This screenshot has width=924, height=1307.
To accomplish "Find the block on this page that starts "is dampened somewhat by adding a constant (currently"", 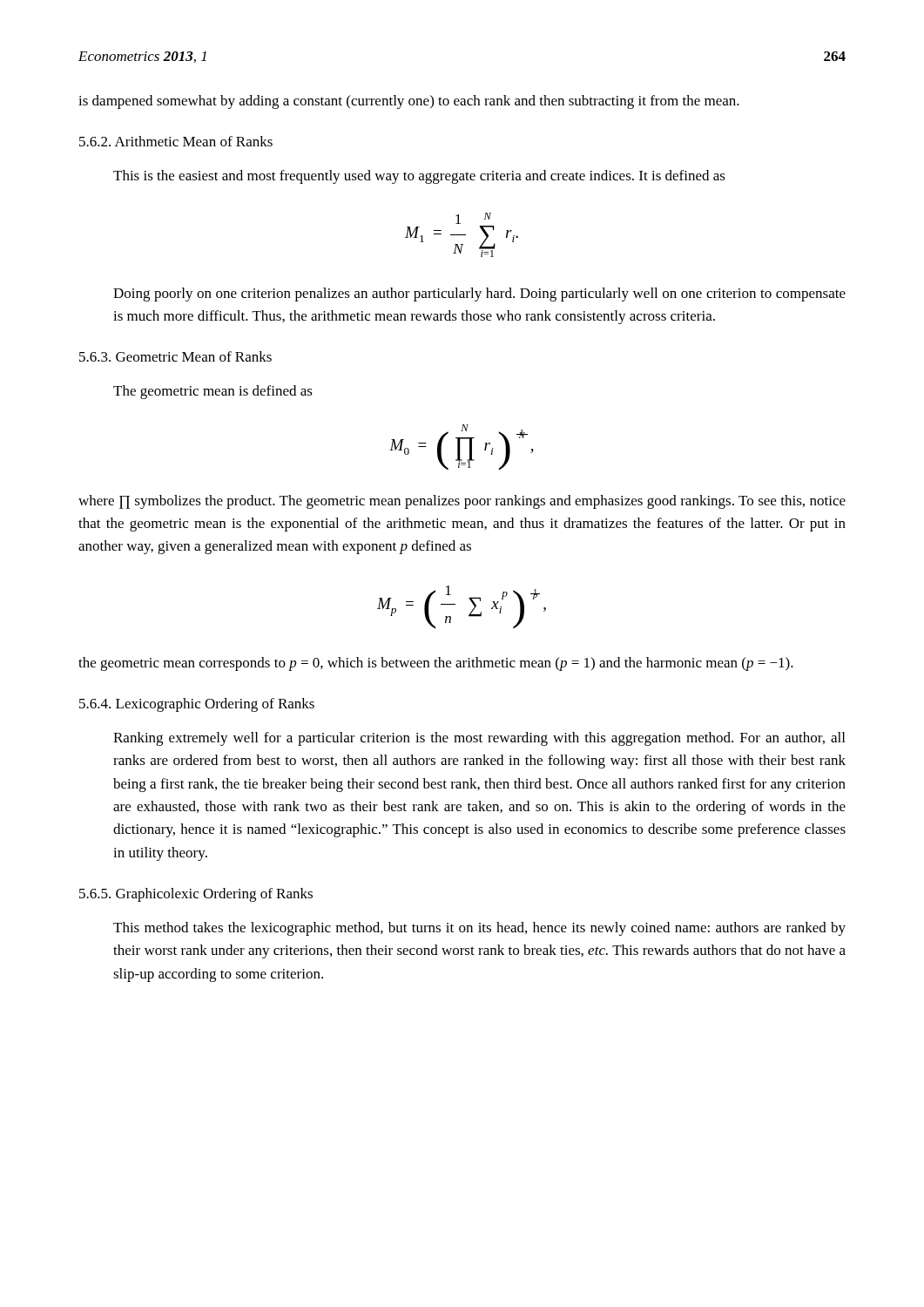I will (462, 101).
